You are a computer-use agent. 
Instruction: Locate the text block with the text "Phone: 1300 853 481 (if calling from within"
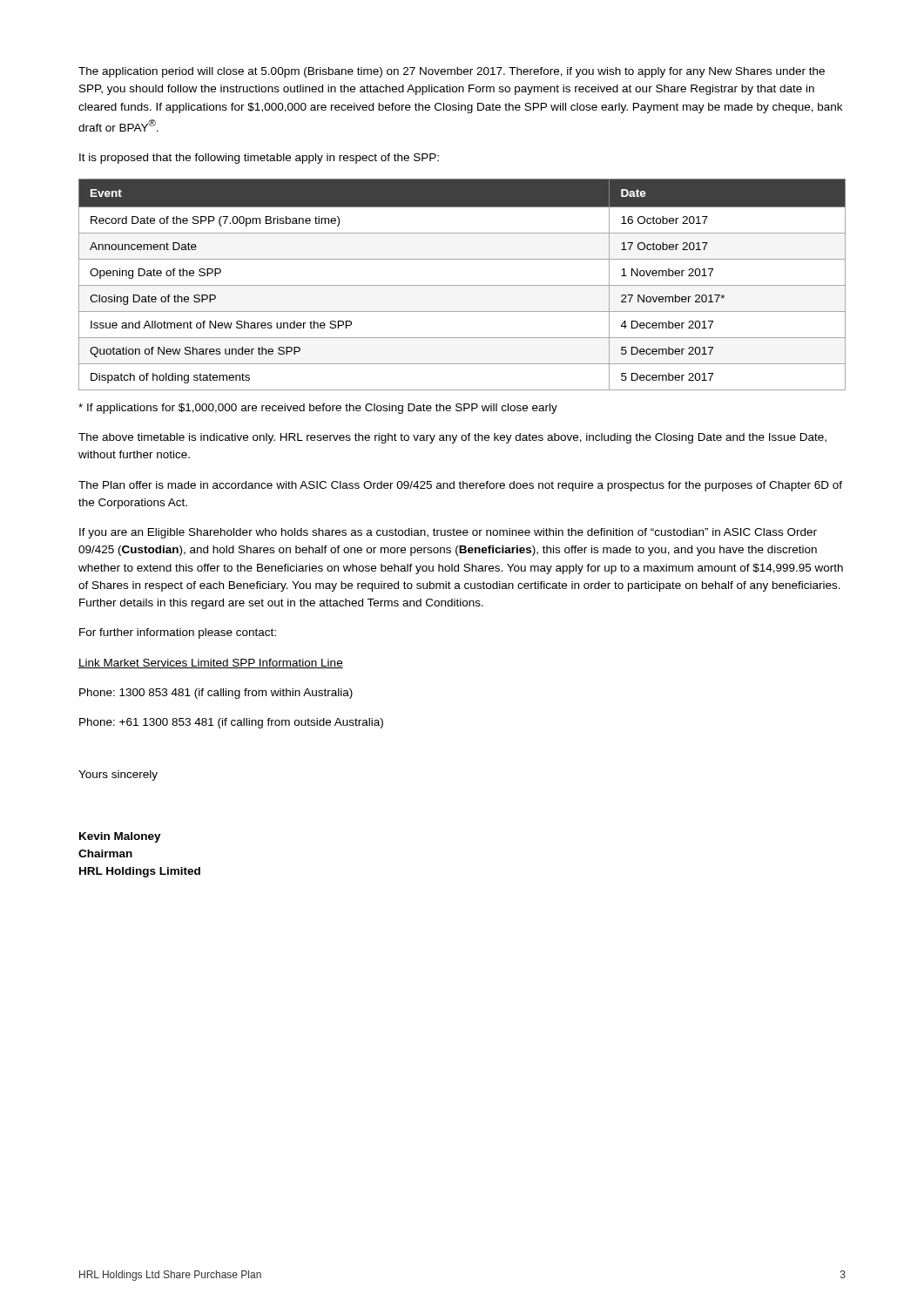click(216, 692)
